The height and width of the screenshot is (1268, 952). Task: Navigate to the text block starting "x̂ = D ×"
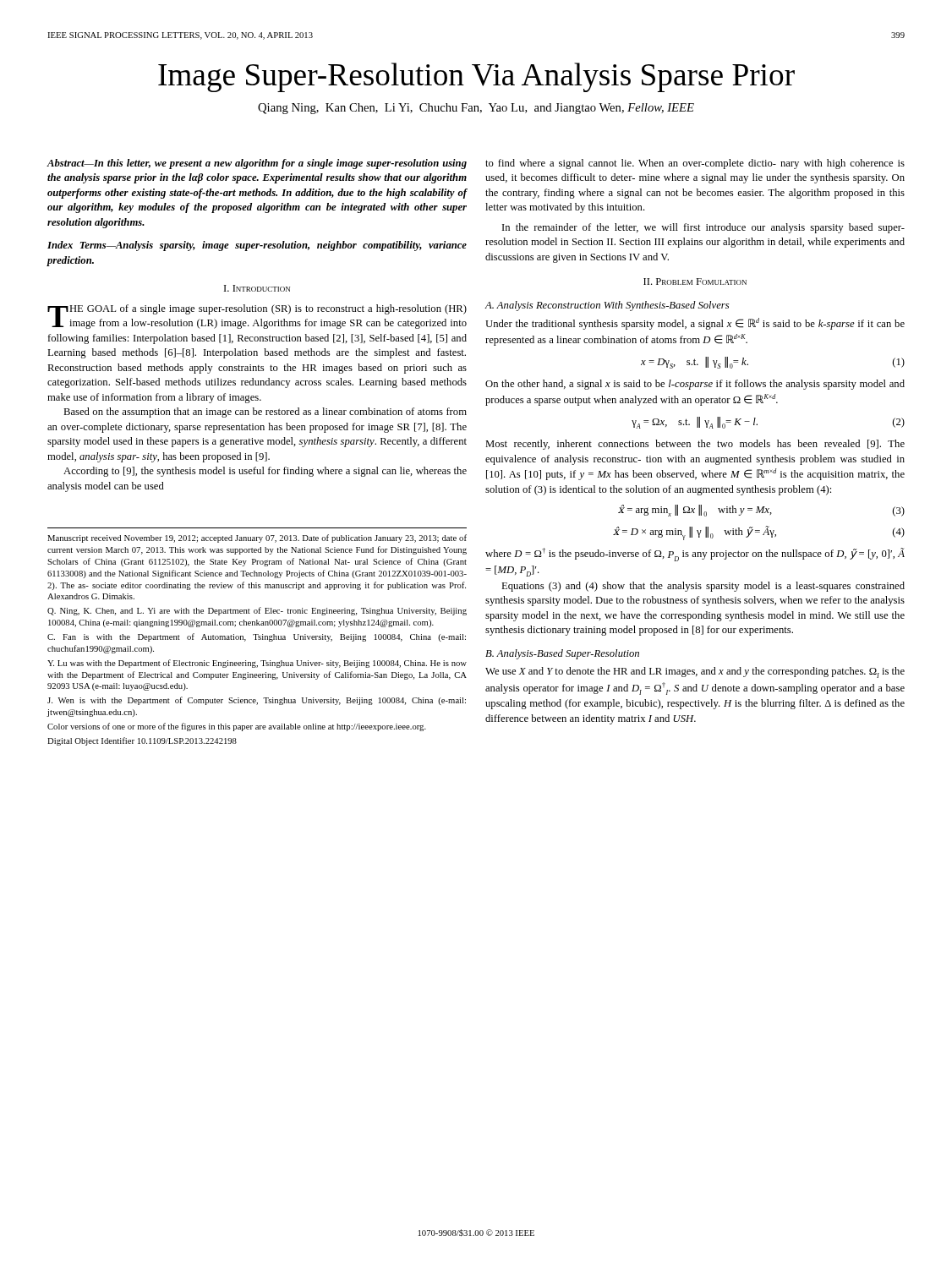coord(695,533)
